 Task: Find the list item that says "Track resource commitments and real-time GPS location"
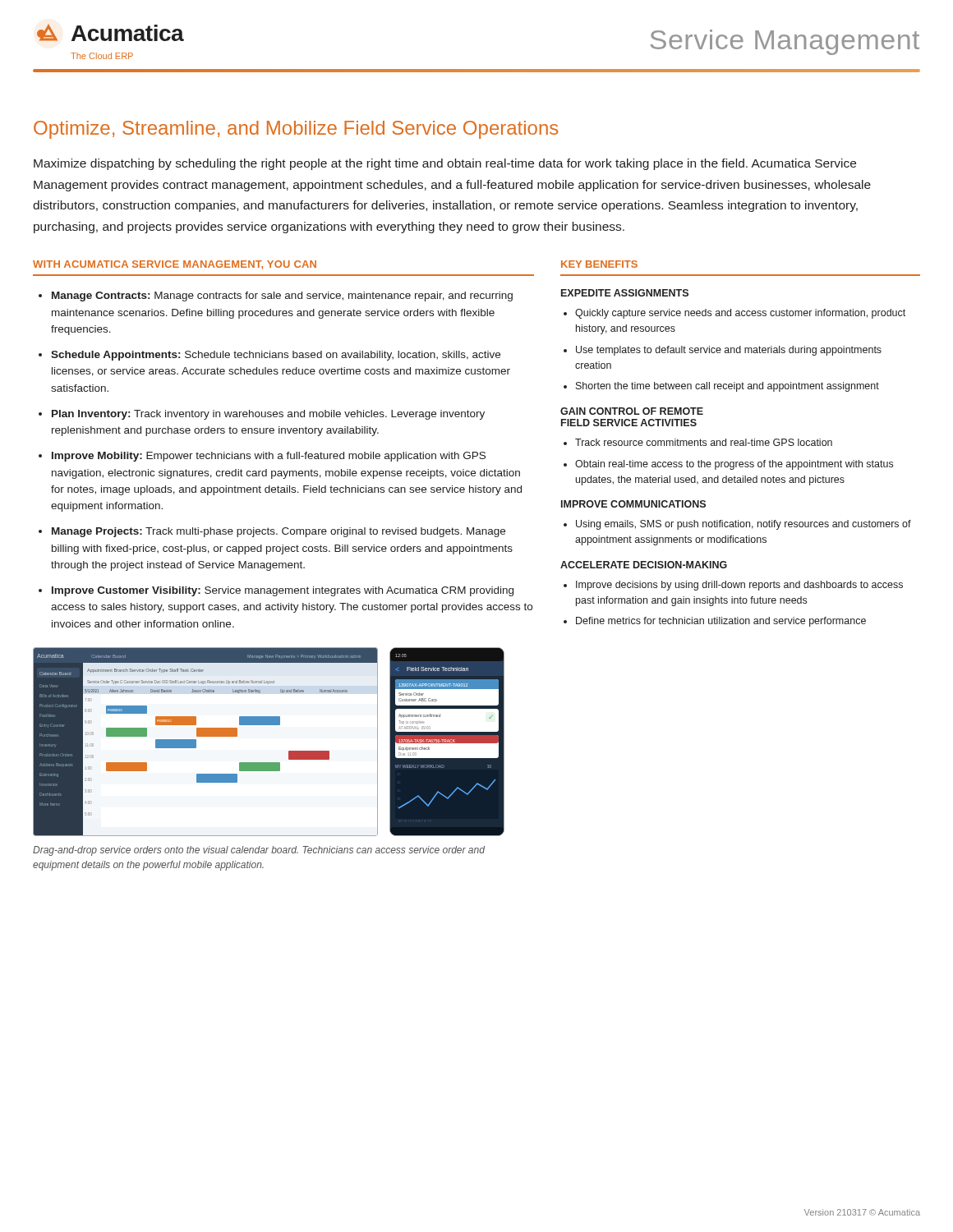pyautogui.click(x=704, y=443)
